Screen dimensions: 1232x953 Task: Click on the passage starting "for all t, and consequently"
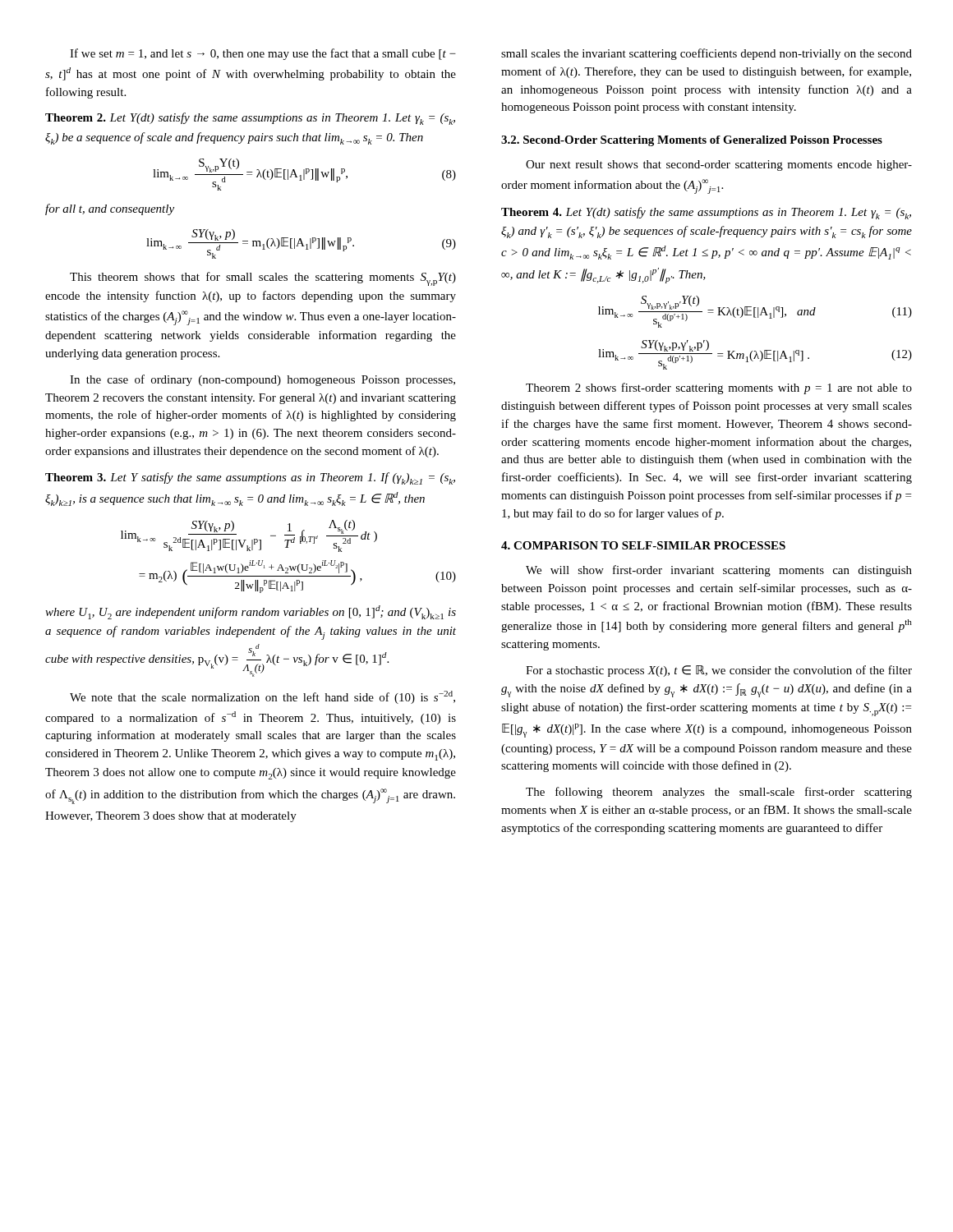coord(110,209)
